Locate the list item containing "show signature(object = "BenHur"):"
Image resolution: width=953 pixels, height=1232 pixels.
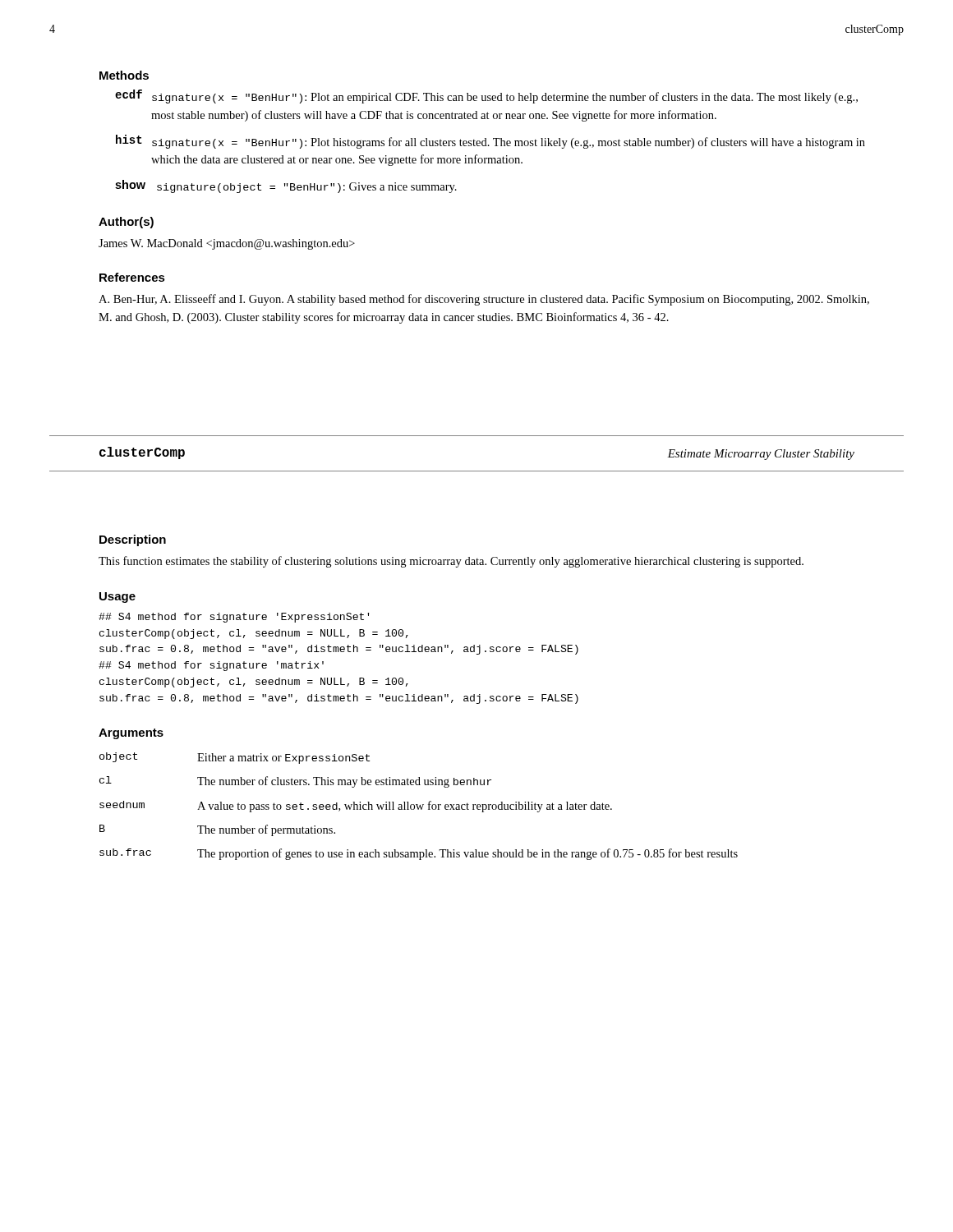(x=286, y=187)
